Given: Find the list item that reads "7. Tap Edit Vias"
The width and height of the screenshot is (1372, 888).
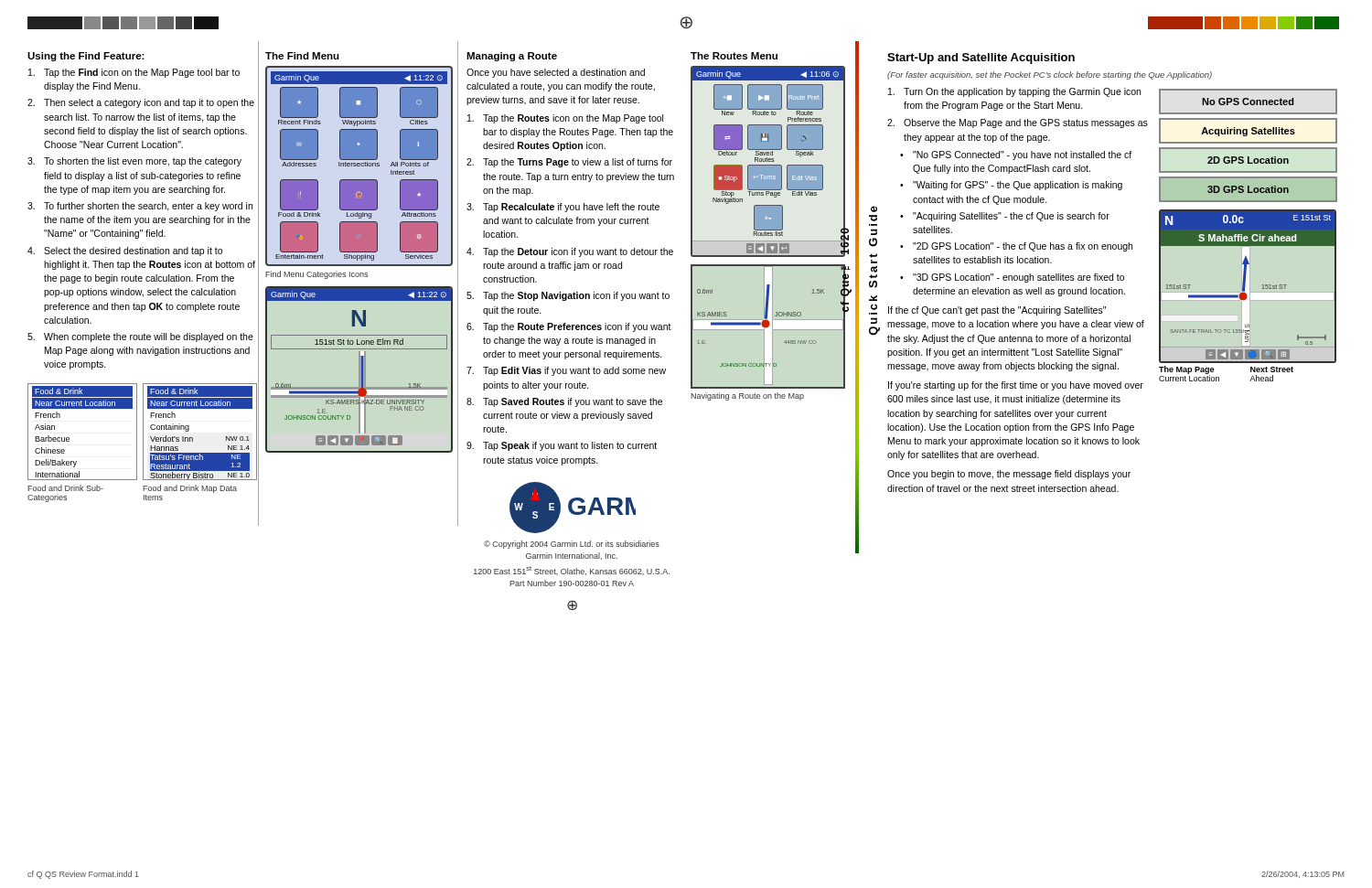Looking at the screenshot, I should 572,378.
